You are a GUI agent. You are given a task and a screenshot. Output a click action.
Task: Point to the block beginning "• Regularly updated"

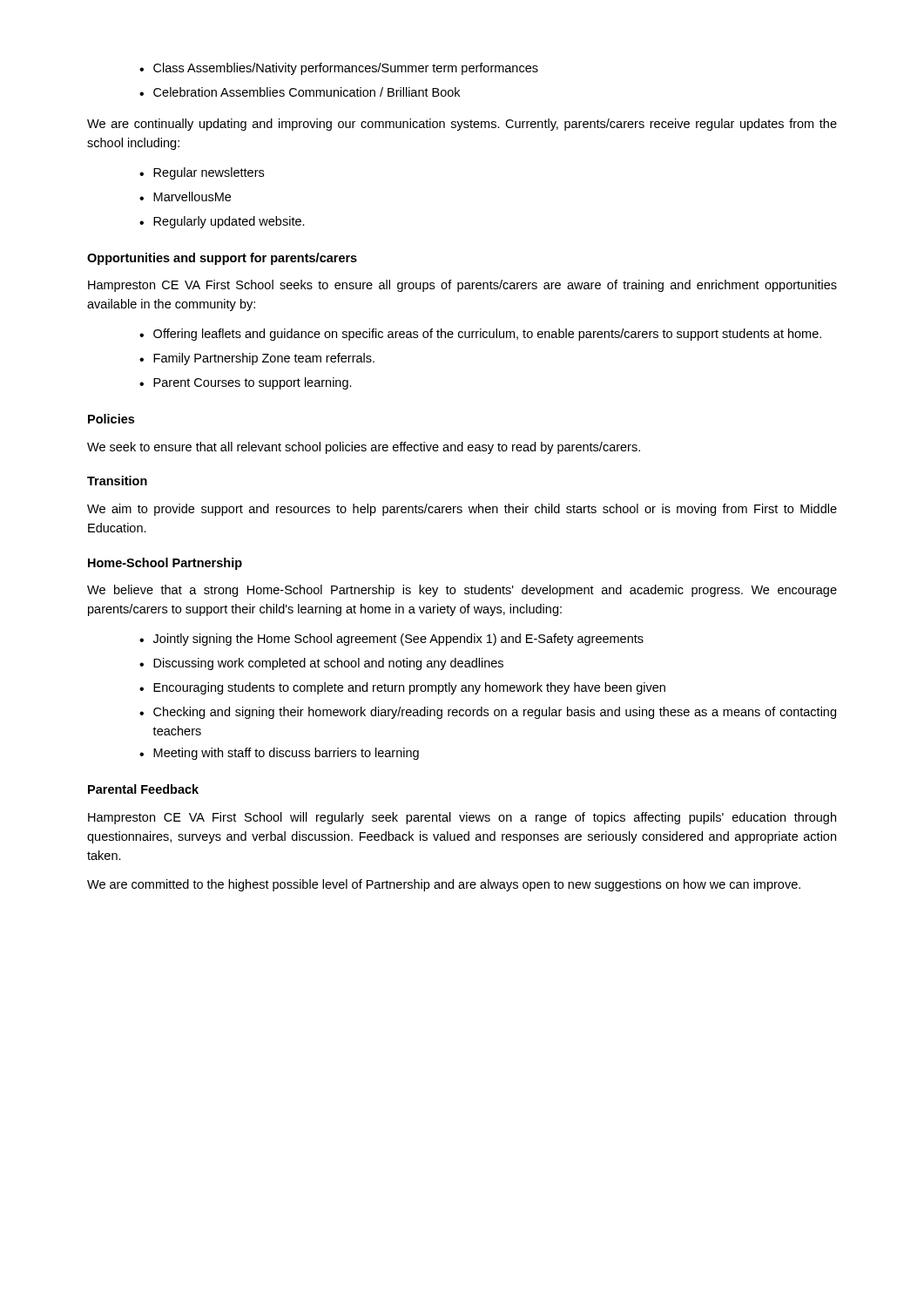[x=222, y=223]
